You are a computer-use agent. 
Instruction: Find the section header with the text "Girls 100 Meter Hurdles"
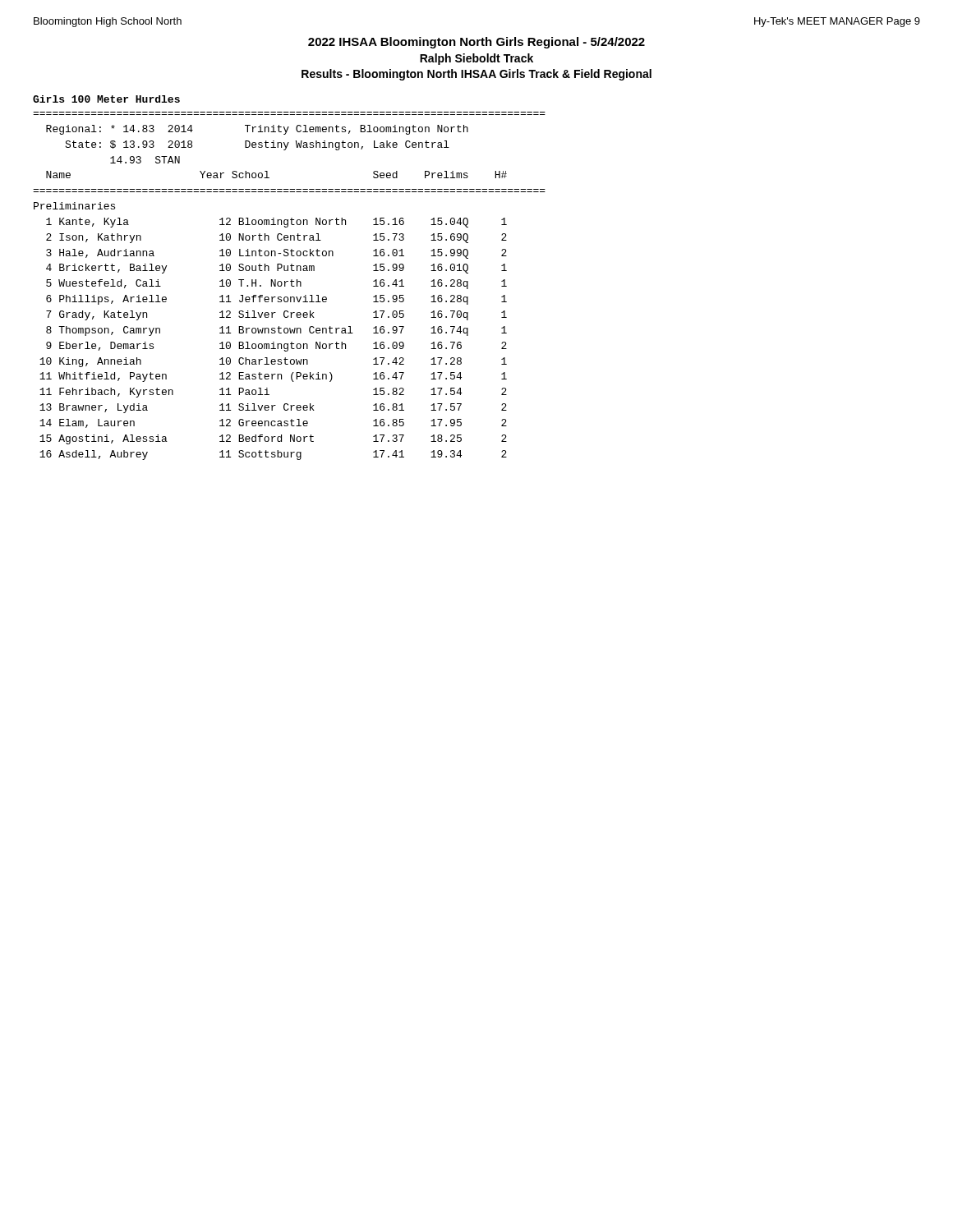(107, 100)
